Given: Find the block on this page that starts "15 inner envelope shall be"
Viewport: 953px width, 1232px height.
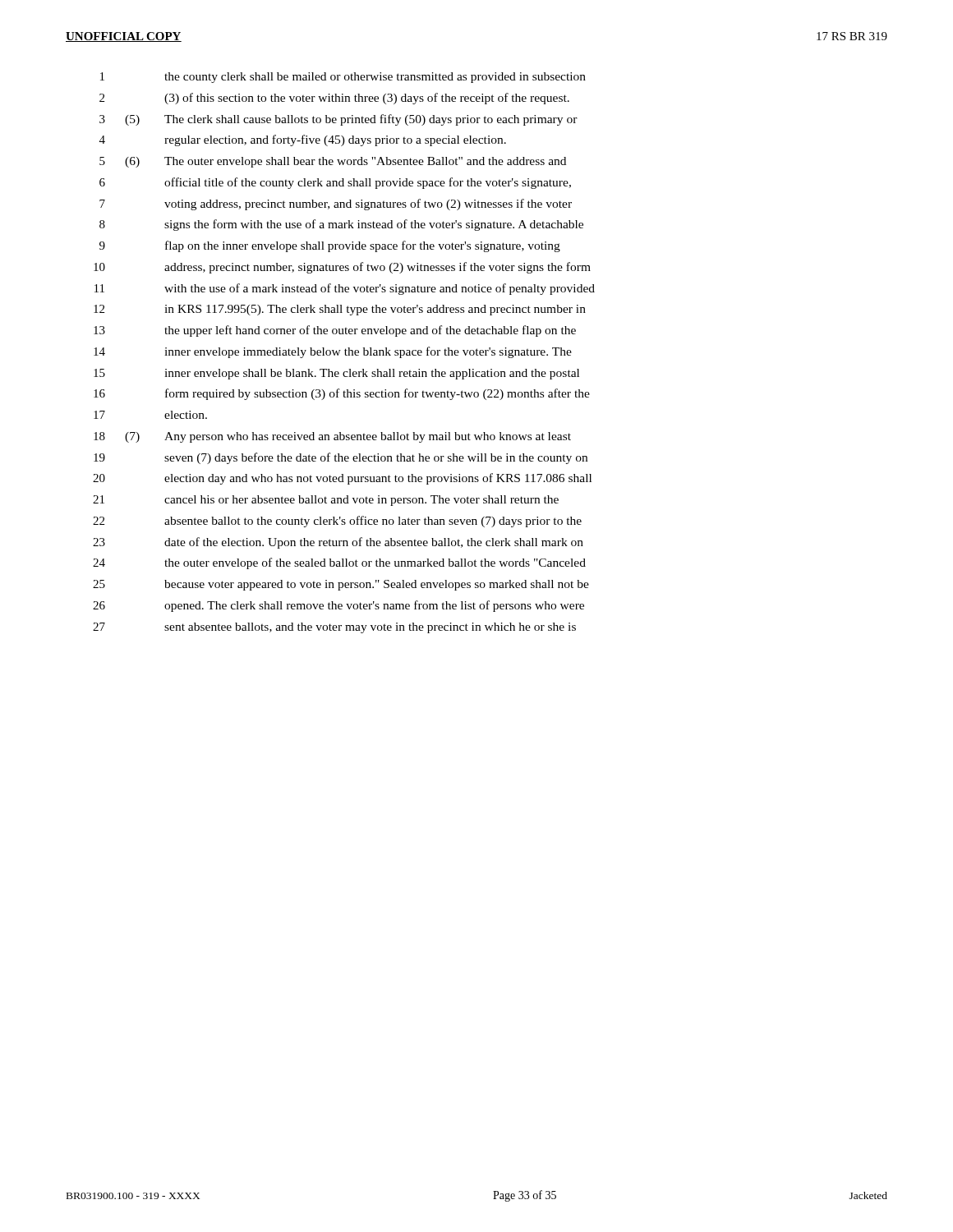Looking at the screenshot, I should click(476, 372).
